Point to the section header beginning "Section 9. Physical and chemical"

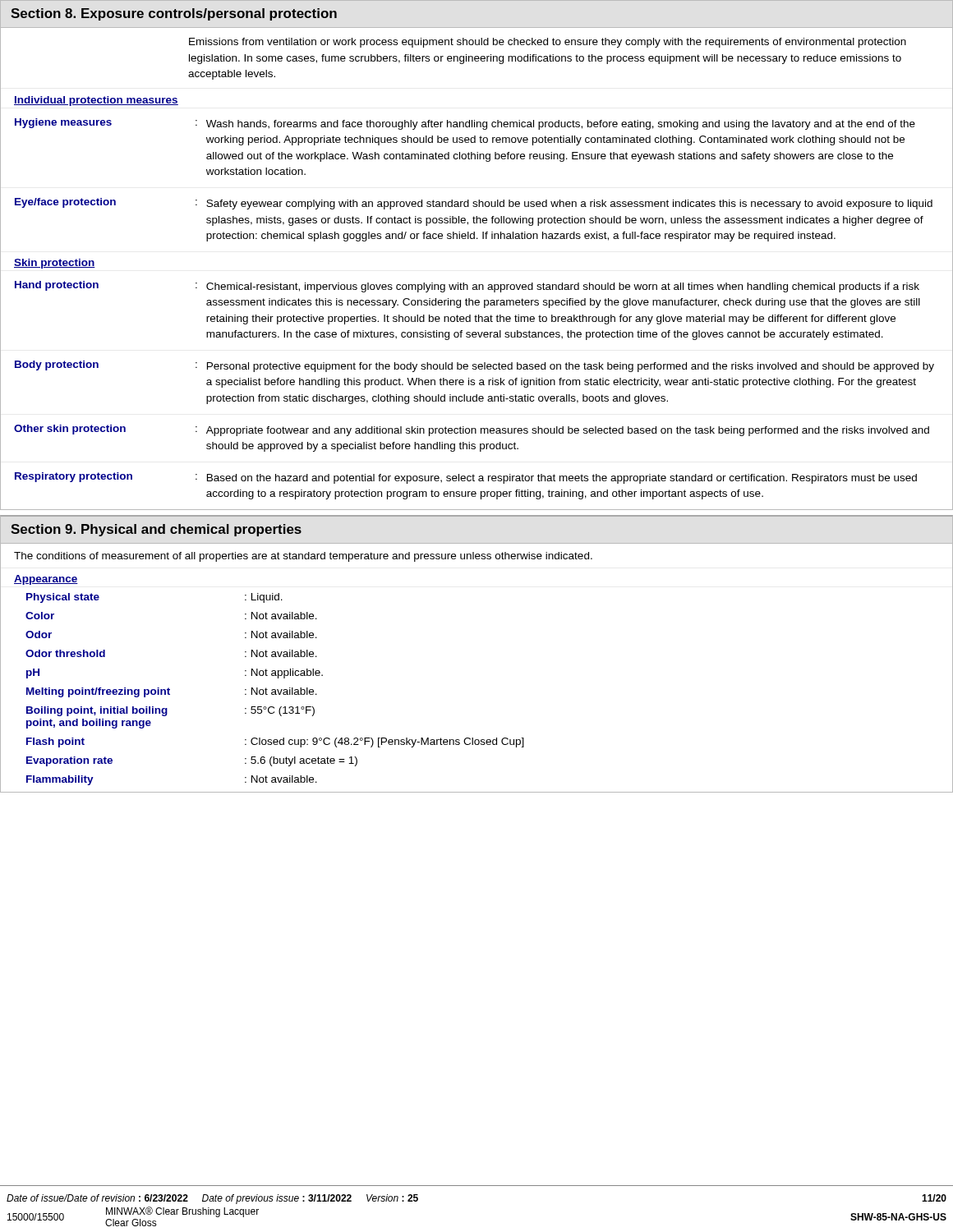tap(156, 529)
